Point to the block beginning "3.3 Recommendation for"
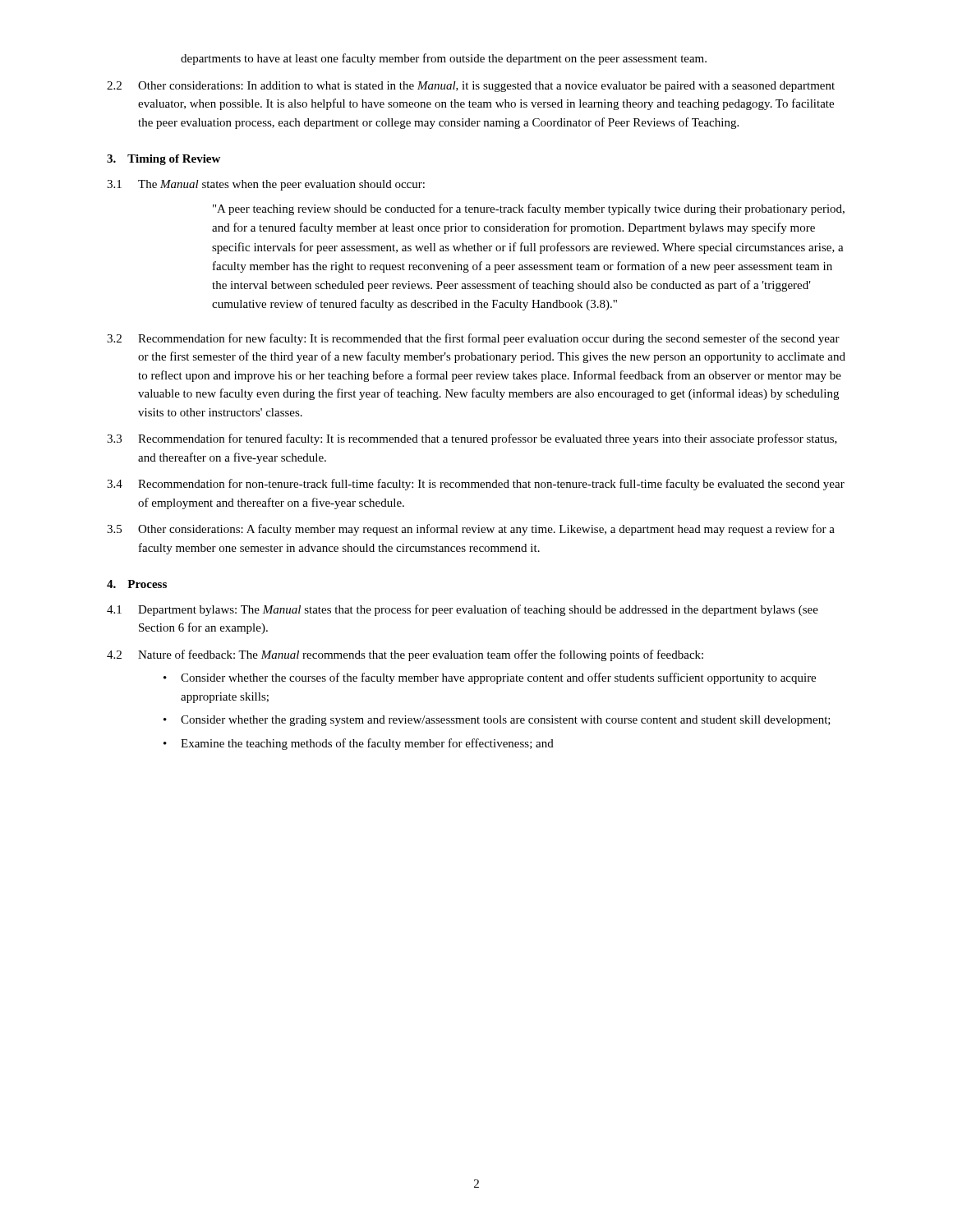The width and height of the screenshot is (953, 1232). coord(476,448)
